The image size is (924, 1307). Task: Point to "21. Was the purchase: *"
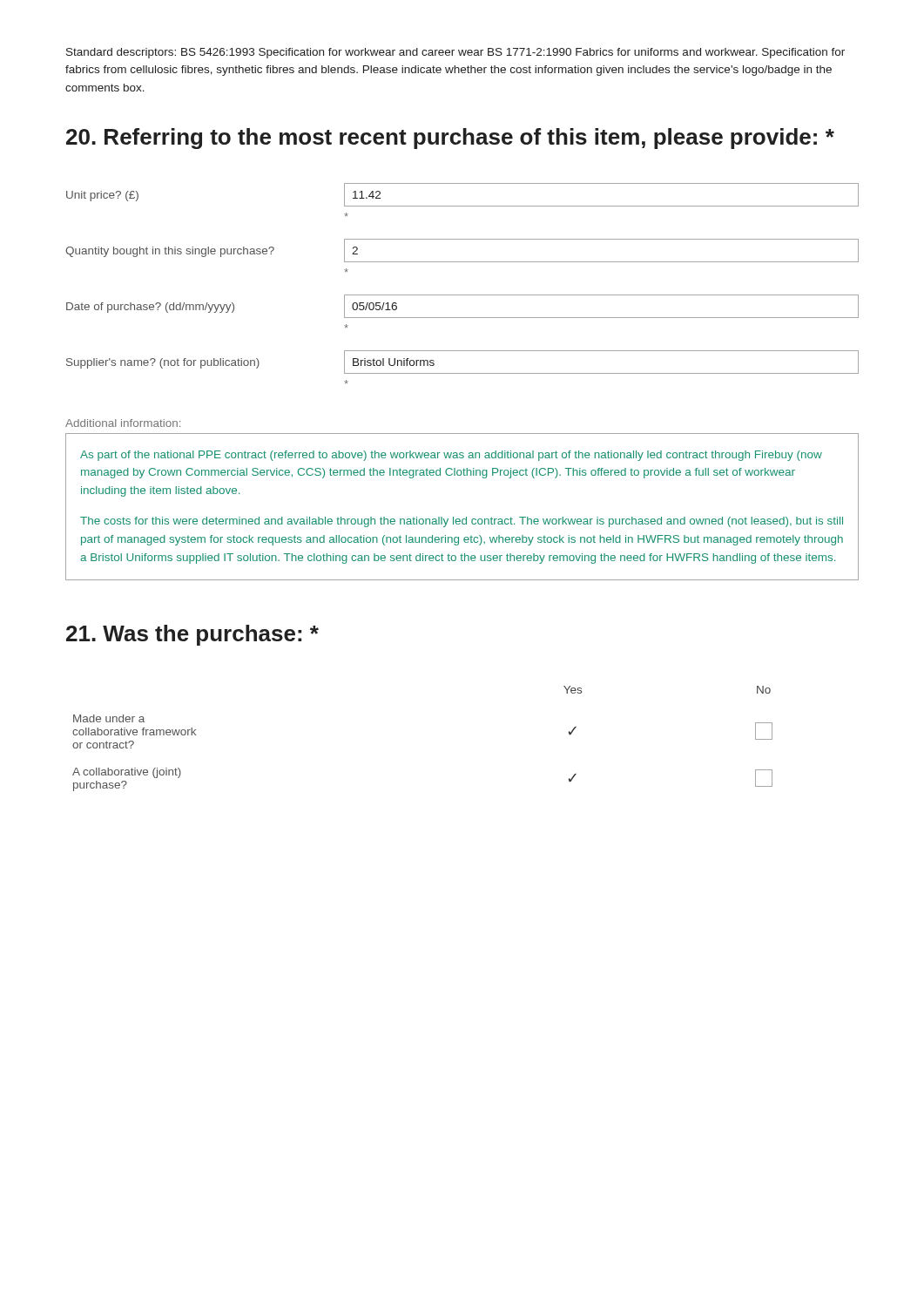[192, 634]
